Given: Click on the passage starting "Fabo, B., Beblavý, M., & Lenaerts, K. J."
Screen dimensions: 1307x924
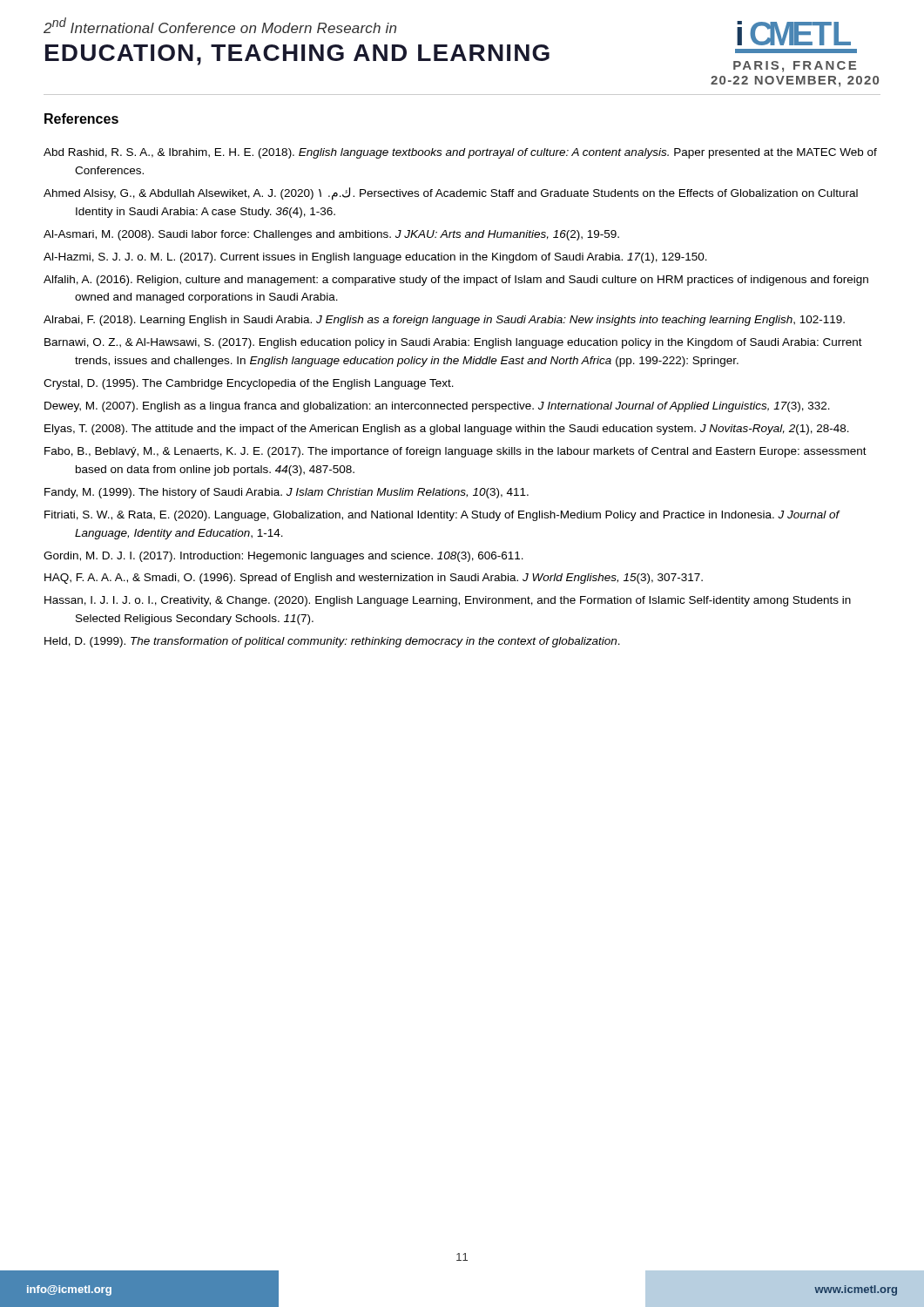Looking at the screenshot, I should [455, 460].
